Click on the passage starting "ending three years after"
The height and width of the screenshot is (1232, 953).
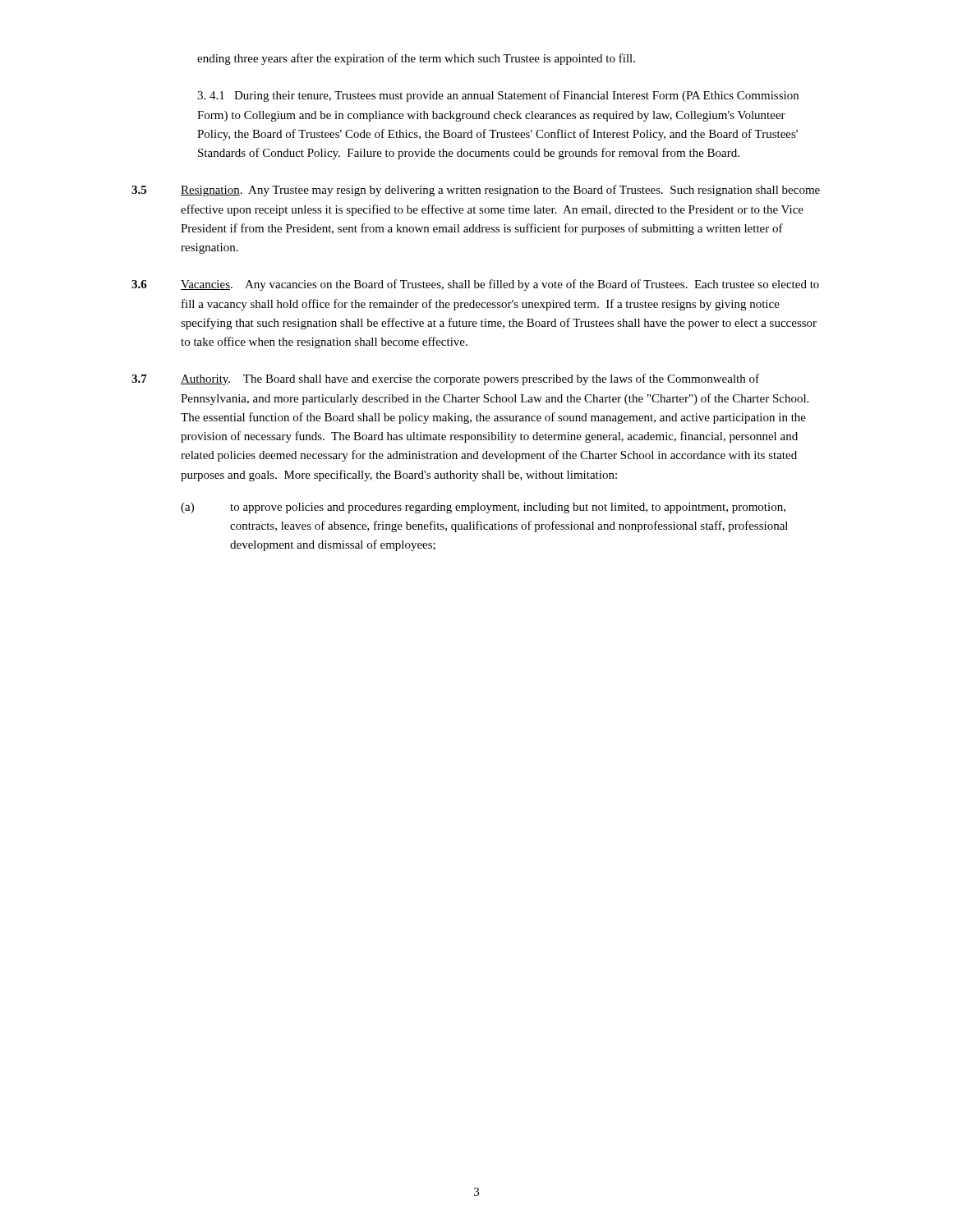(x=417, y=58)
